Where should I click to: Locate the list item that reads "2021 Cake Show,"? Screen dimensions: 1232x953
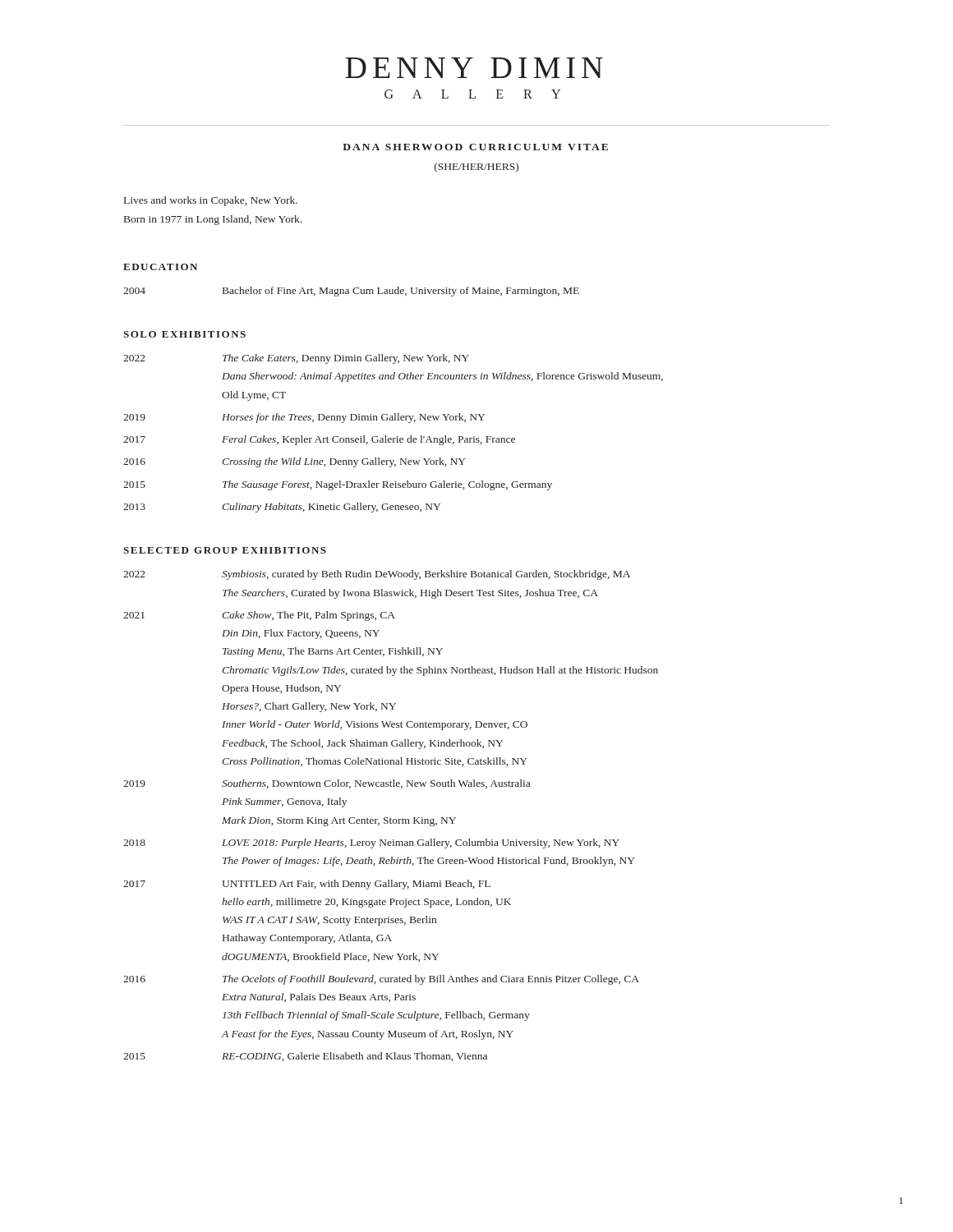(x=259, y=616)
